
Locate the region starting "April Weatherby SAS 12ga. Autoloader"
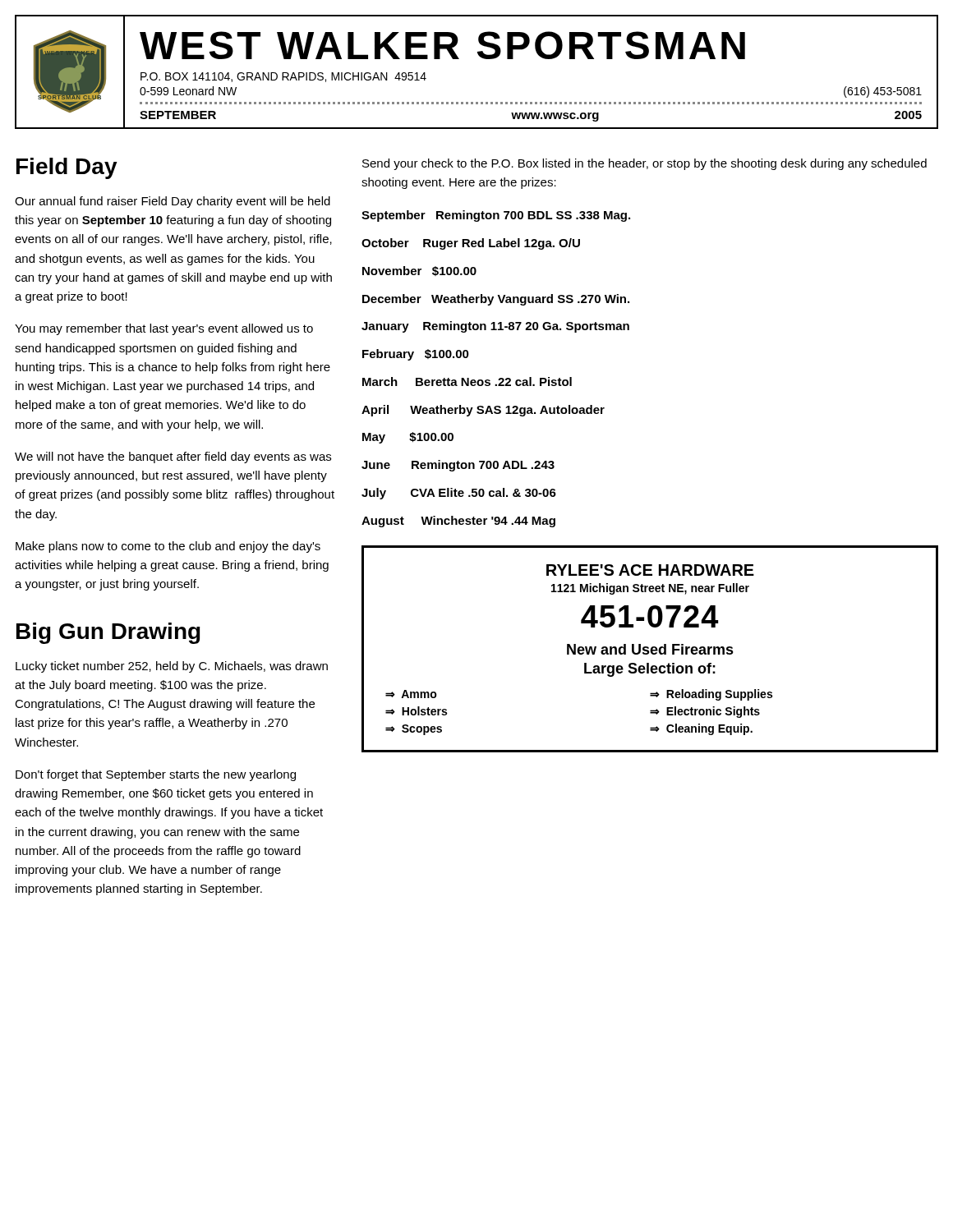pyautogui.click(x=483, y=409)
